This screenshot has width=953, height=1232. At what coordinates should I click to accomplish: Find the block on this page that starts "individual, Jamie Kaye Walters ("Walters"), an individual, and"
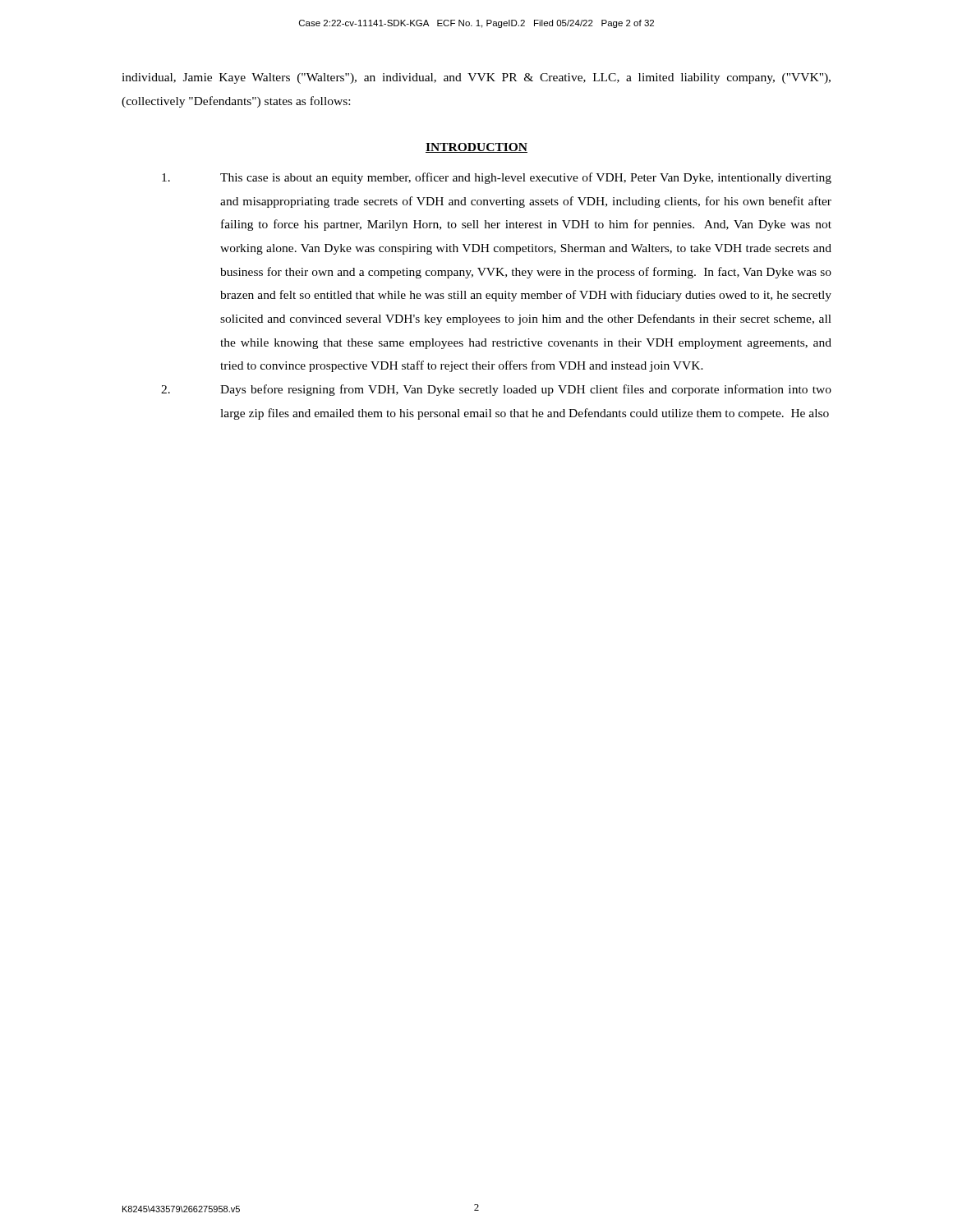point(476,89)
